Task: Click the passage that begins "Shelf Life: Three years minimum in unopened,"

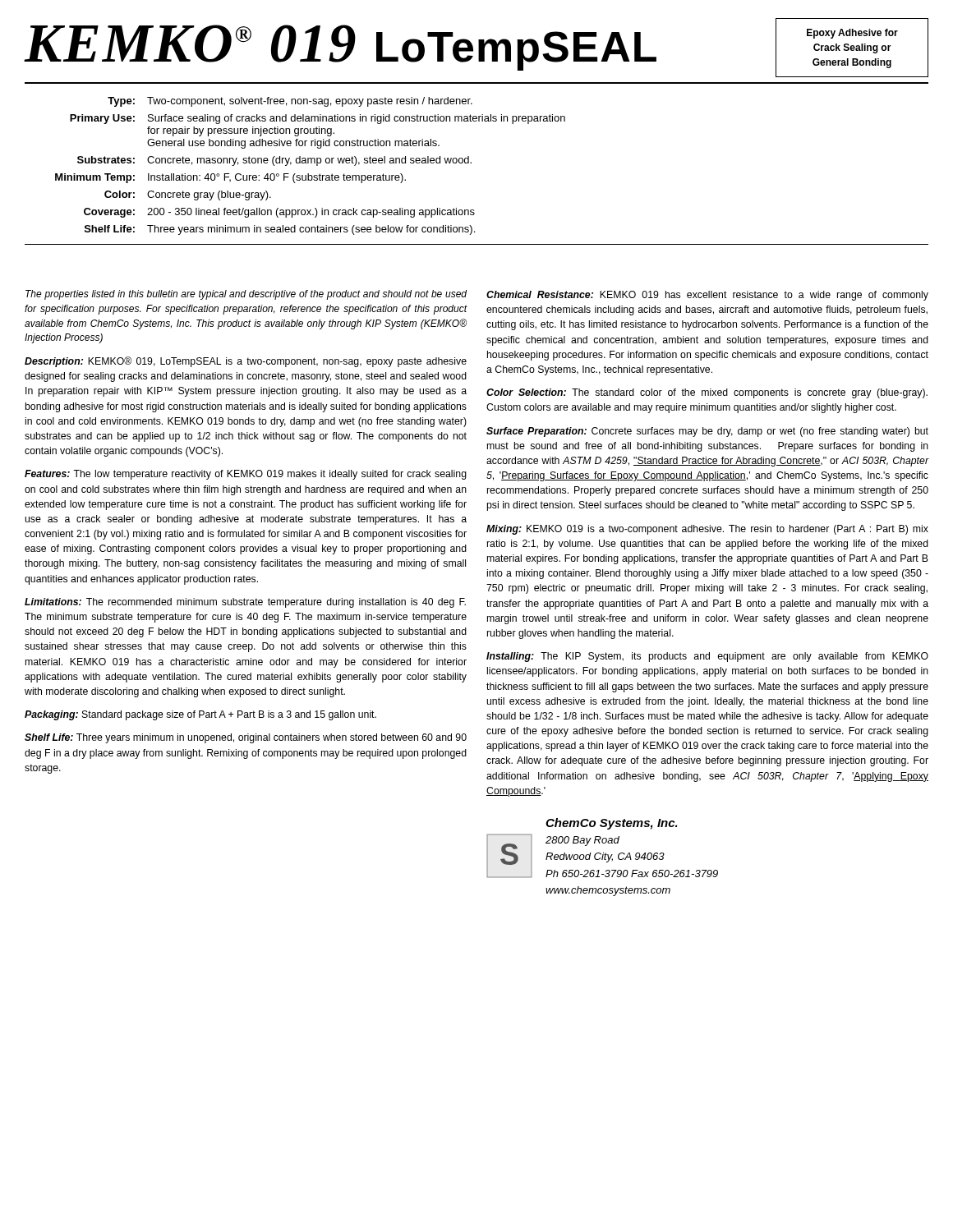Action: (246, 753)
